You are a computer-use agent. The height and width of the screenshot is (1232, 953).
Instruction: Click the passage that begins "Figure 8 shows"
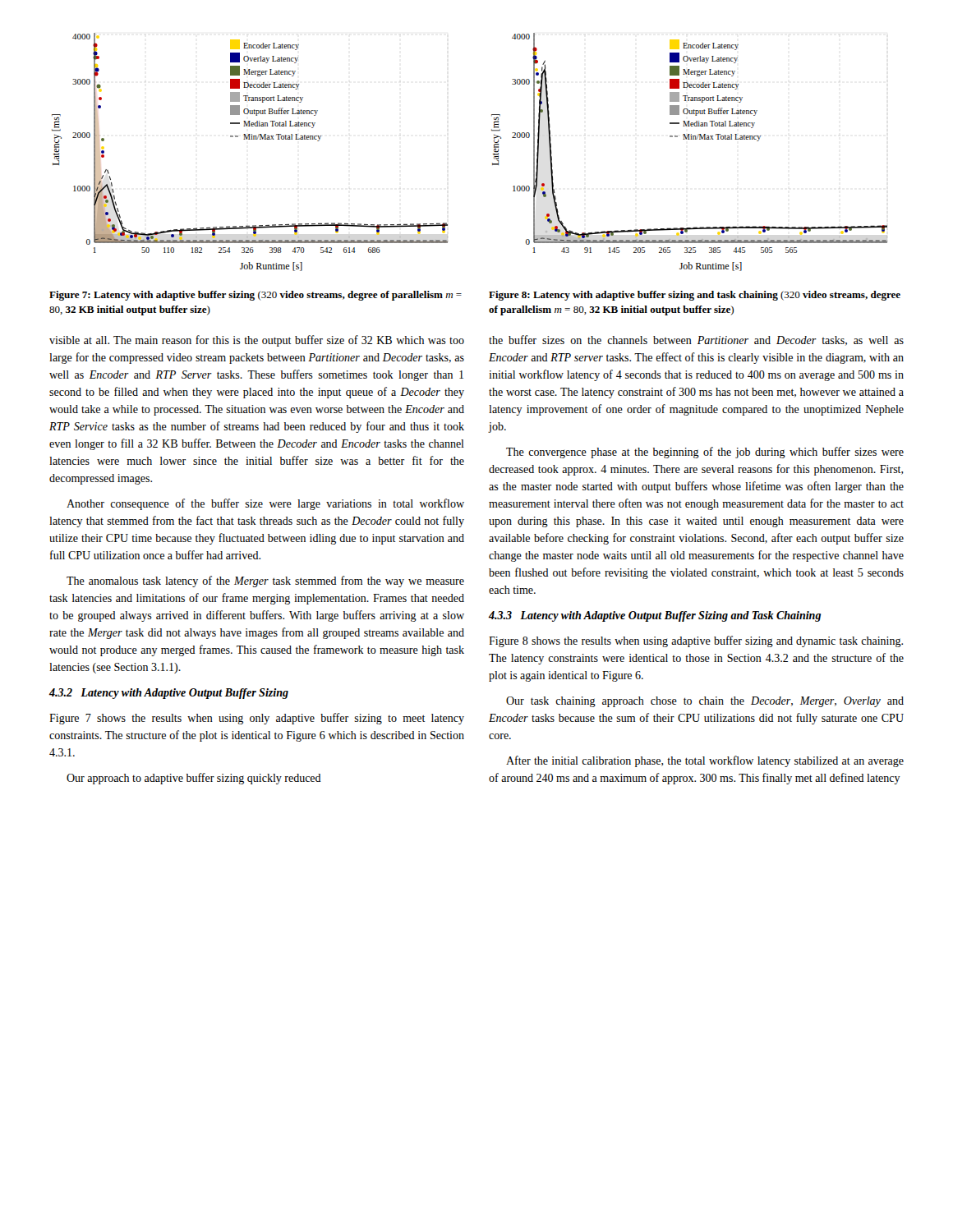696,659
